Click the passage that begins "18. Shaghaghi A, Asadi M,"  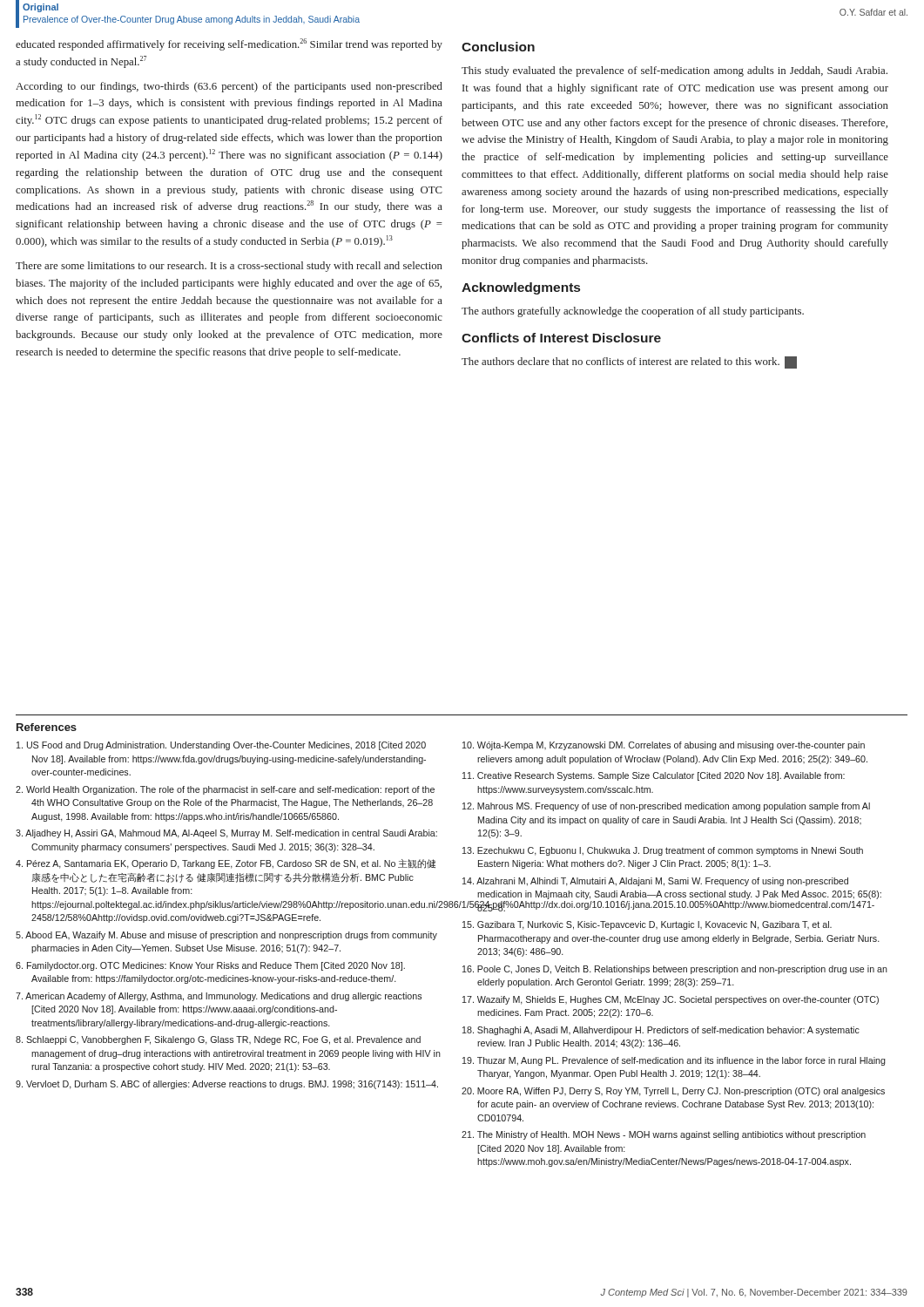click(x=660, y=1037)
